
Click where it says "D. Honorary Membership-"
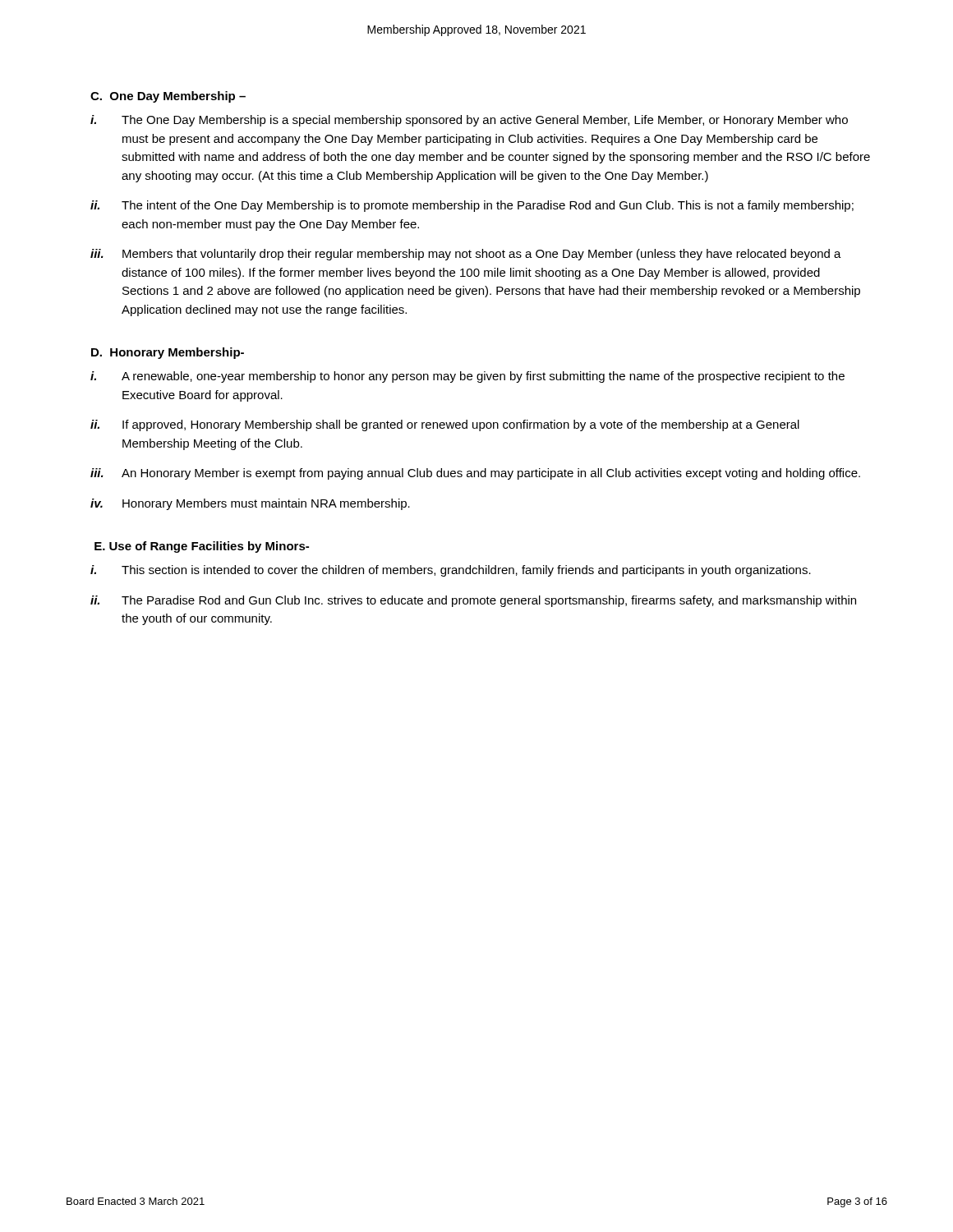(167, 352)
